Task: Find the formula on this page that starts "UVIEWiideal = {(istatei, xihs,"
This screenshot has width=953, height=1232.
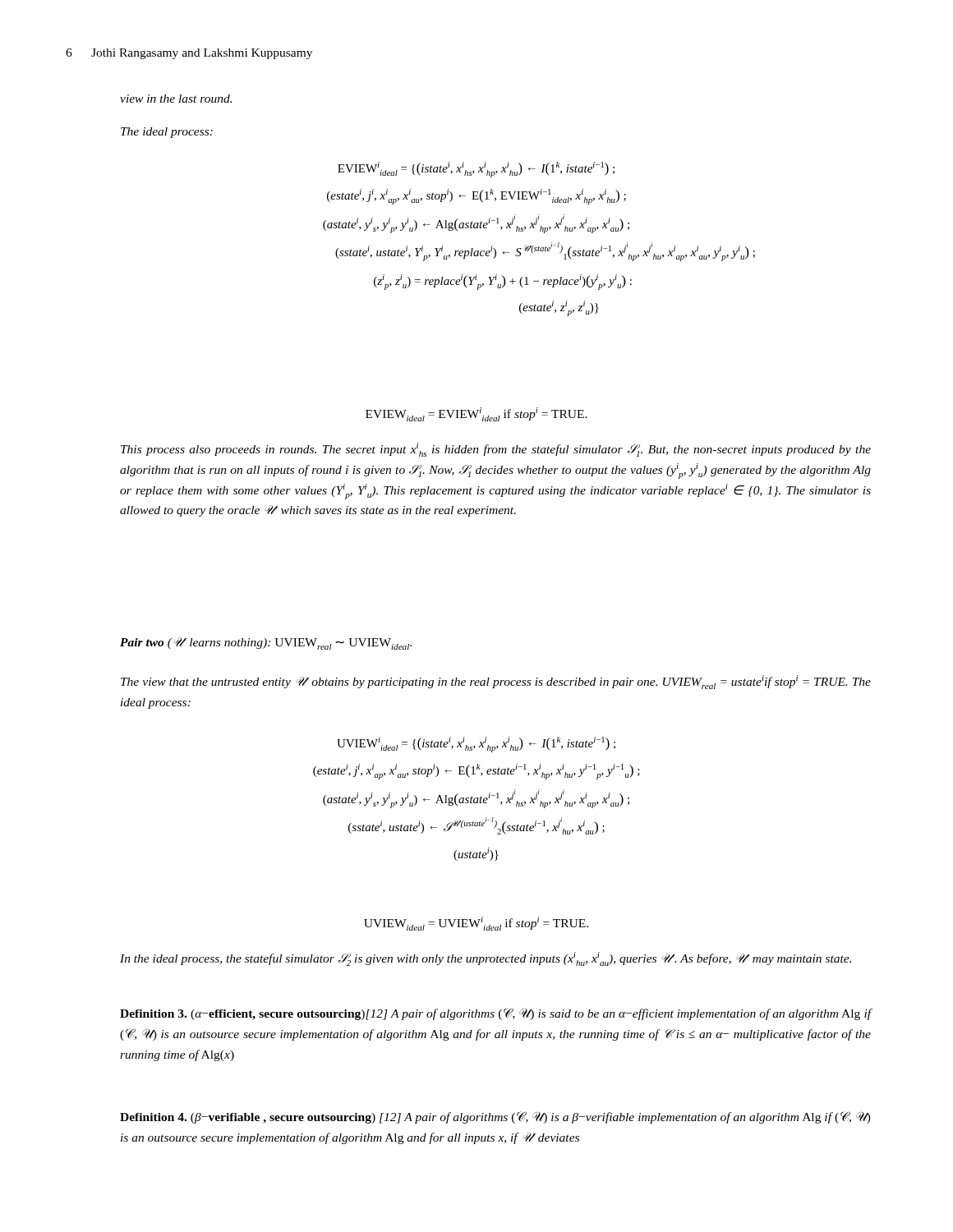Action: pyautogui.click(x=476, y=798)
